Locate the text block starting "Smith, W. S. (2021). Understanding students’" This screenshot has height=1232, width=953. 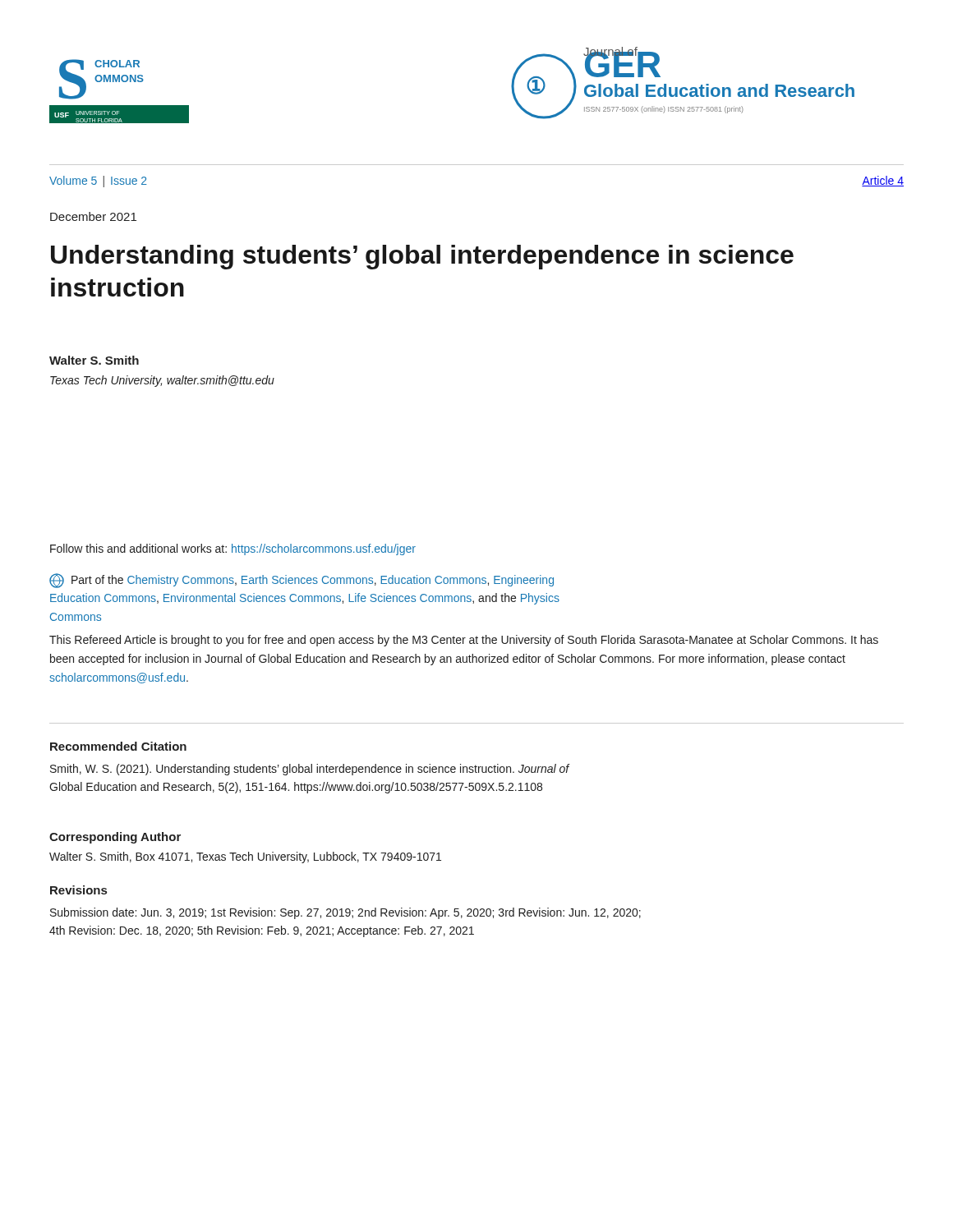pos(309,778)
